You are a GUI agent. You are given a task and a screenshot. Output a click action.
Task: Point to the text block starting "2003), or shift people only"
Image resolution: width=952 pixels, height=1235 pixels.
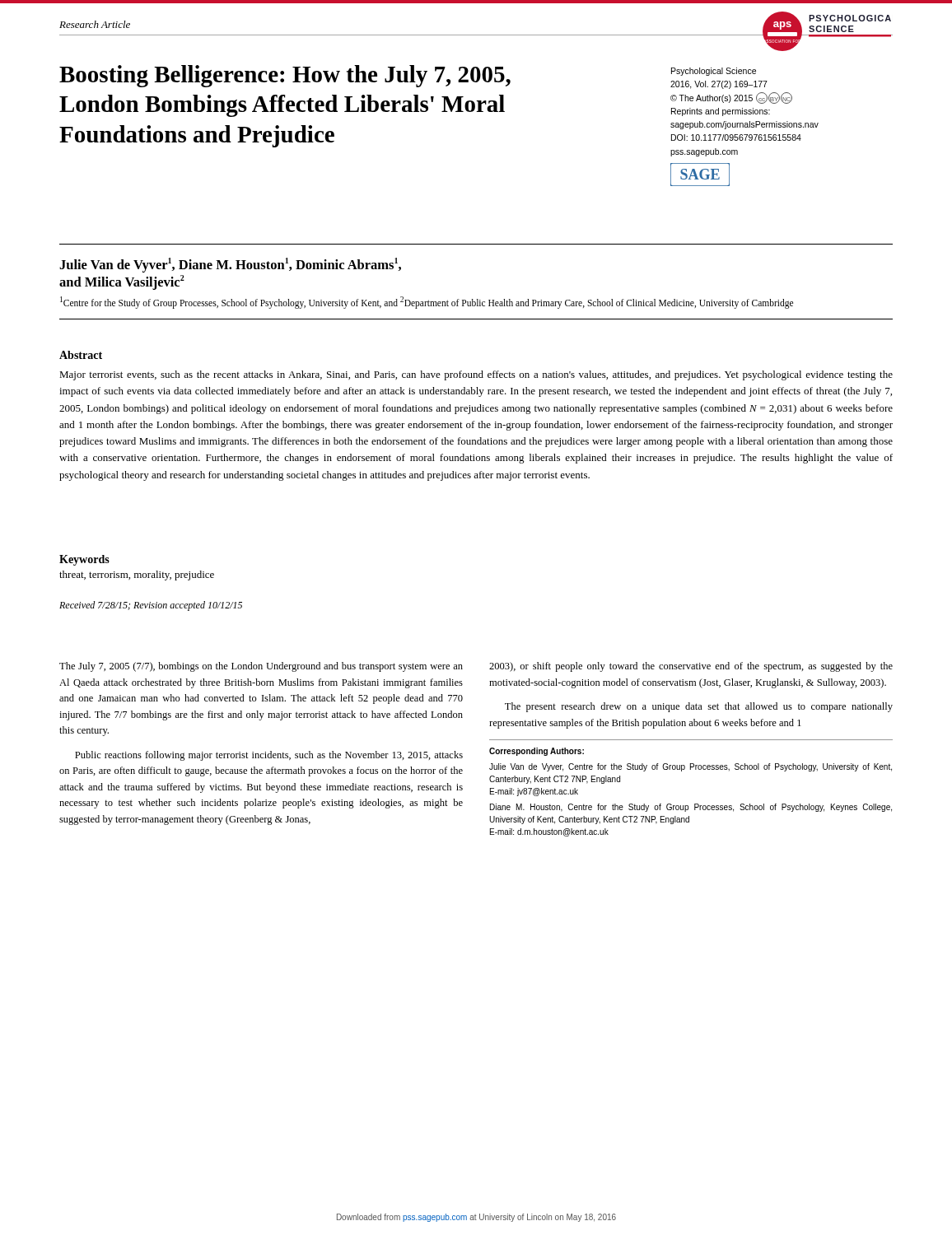pyautogui.click(x=691, y=695)
